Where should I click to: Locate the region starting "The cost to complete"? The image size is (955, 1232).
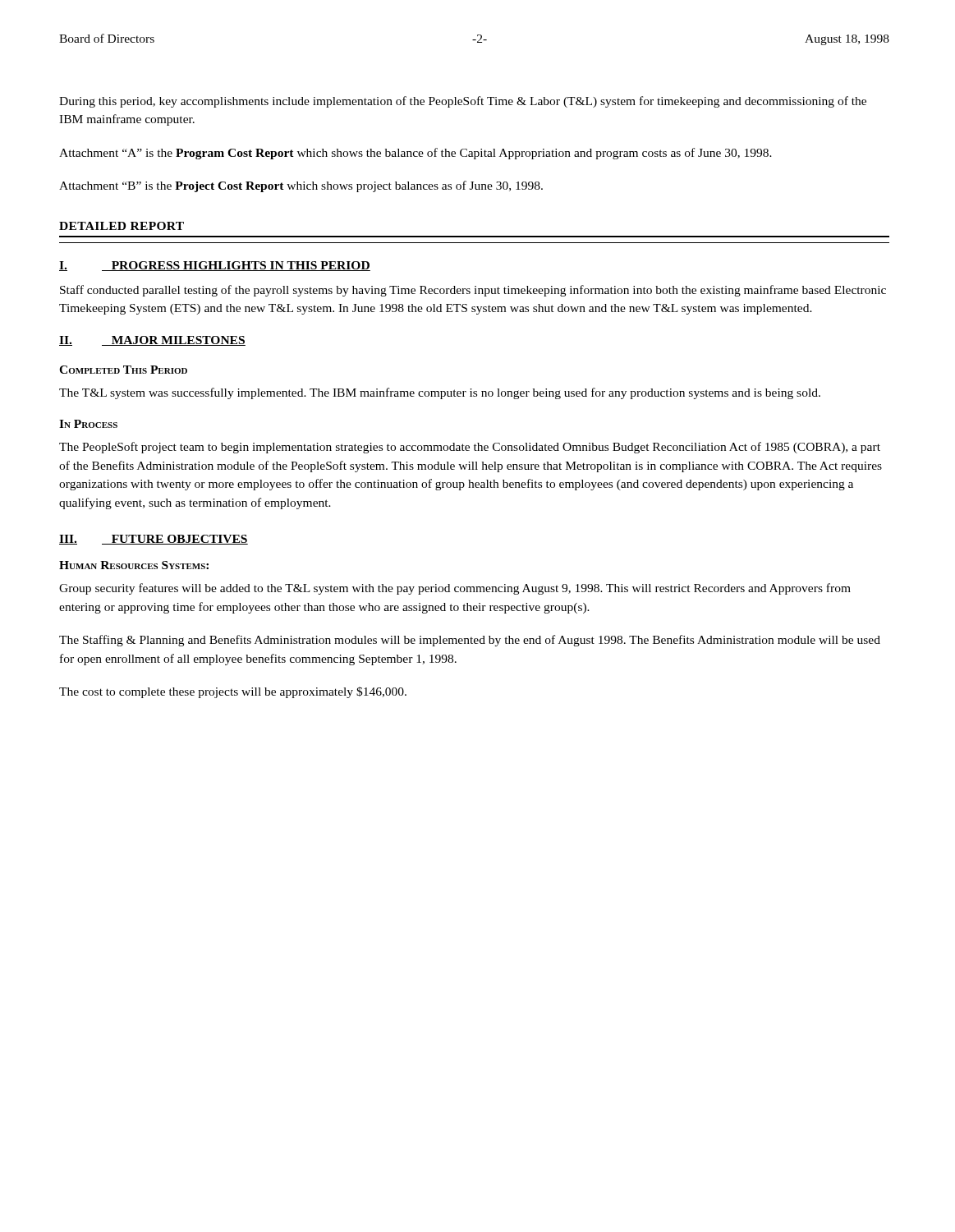233,691
